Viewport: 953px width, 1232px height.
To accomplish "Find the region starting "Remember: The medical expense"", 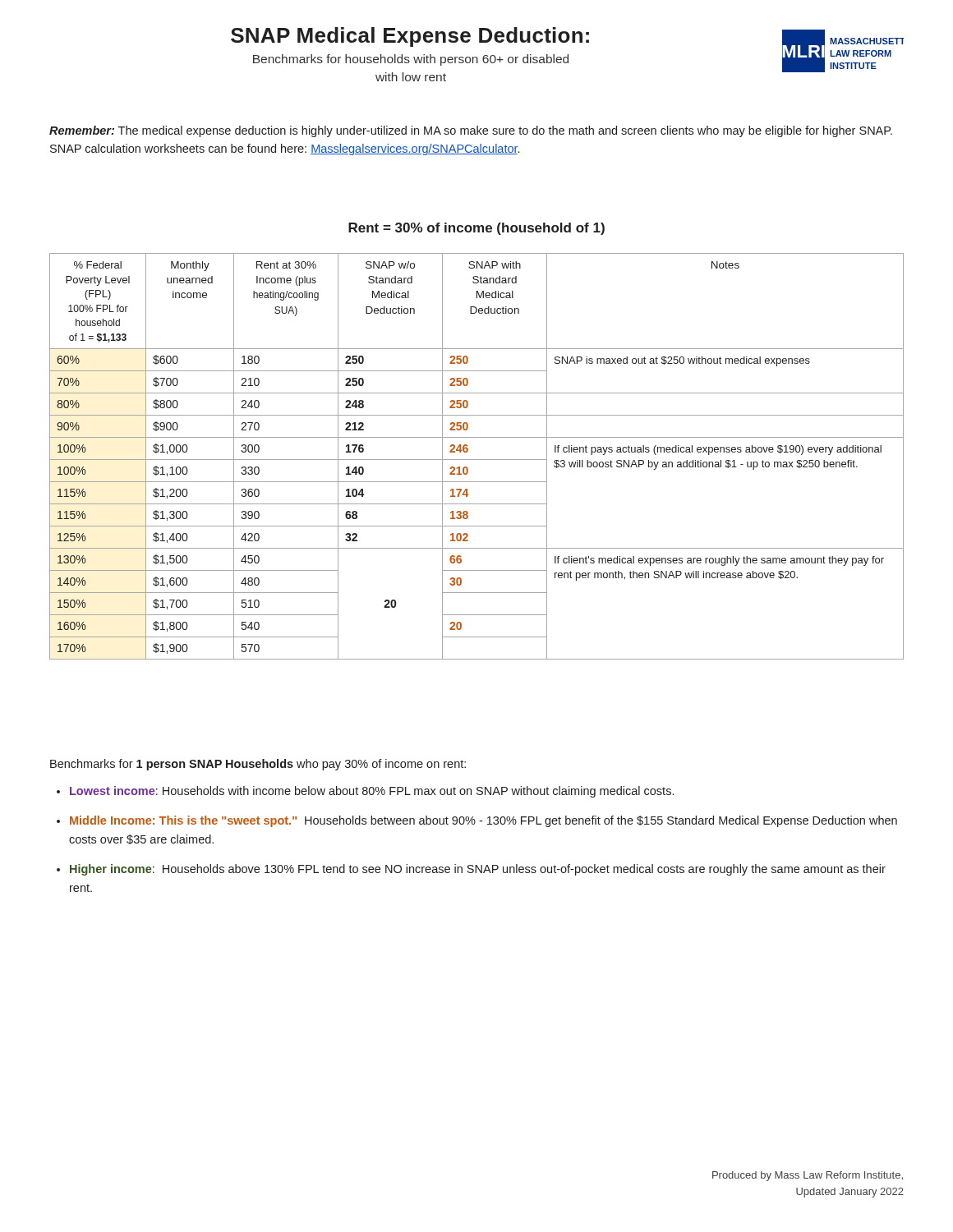I will tap(471, 140).
